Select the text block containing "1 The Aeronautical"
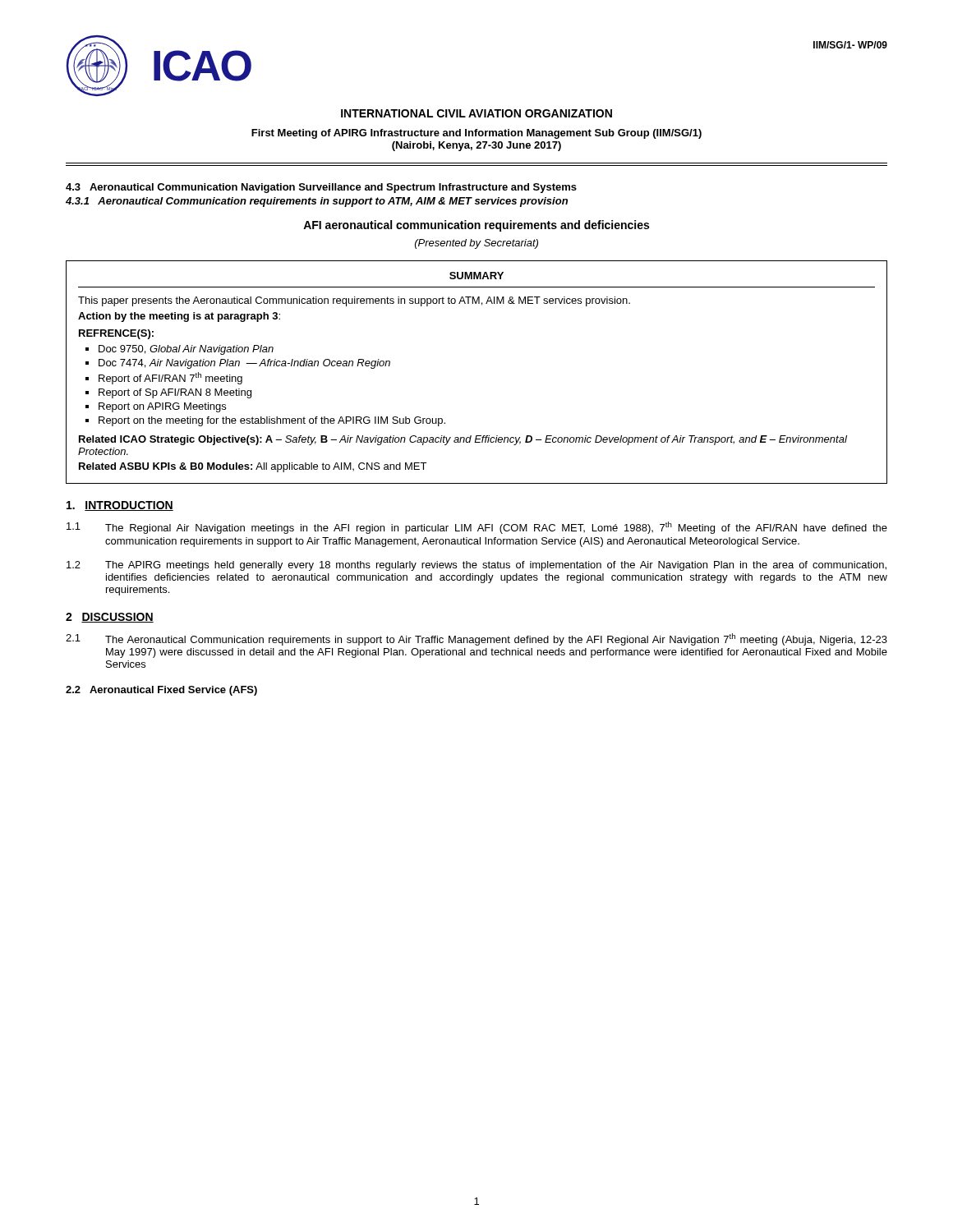Viewport: 953px width, 1232px height. pyautogui.click(x=476, y=651)
